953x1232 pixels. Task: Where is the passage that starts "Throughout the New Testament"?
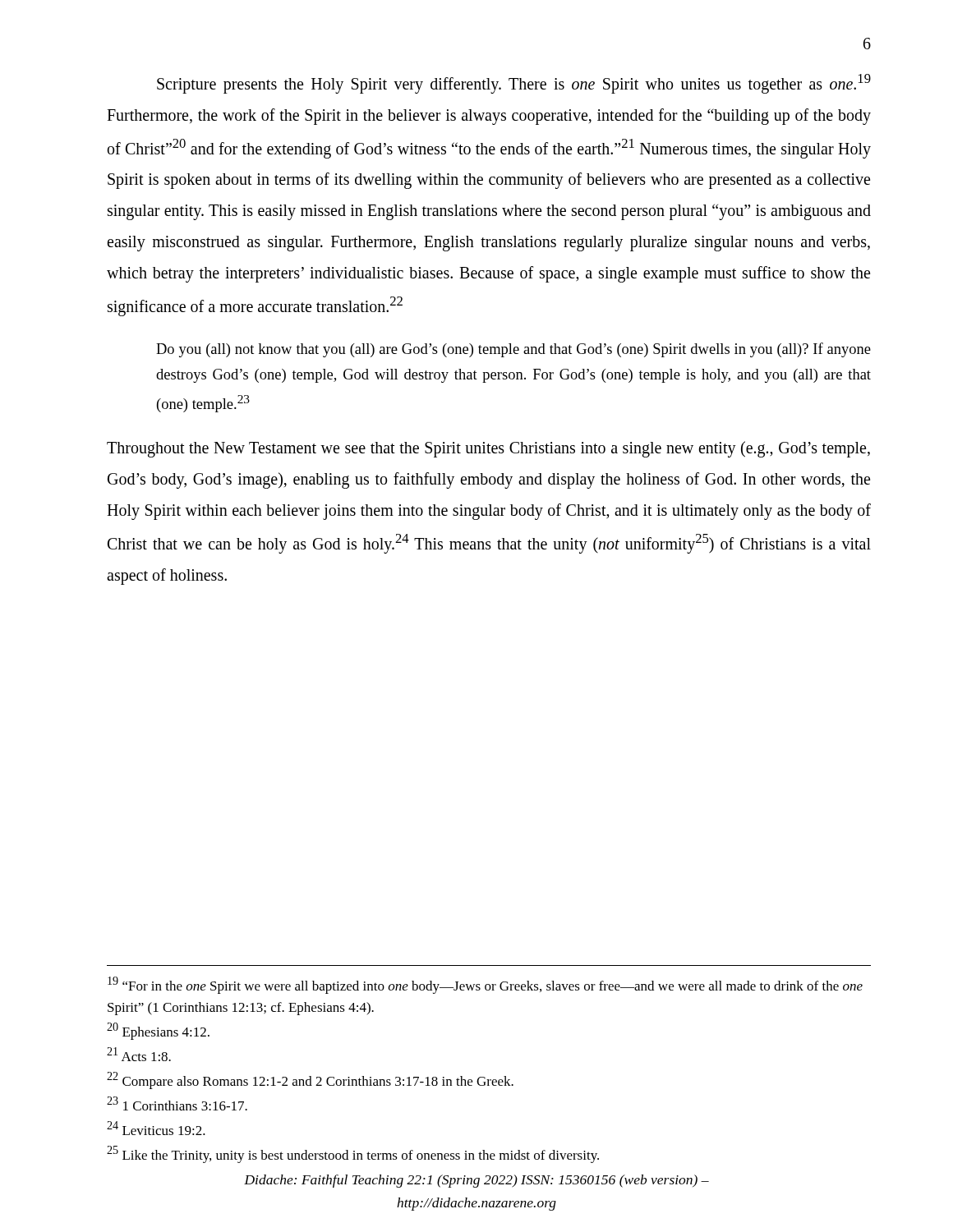(489, 512)
